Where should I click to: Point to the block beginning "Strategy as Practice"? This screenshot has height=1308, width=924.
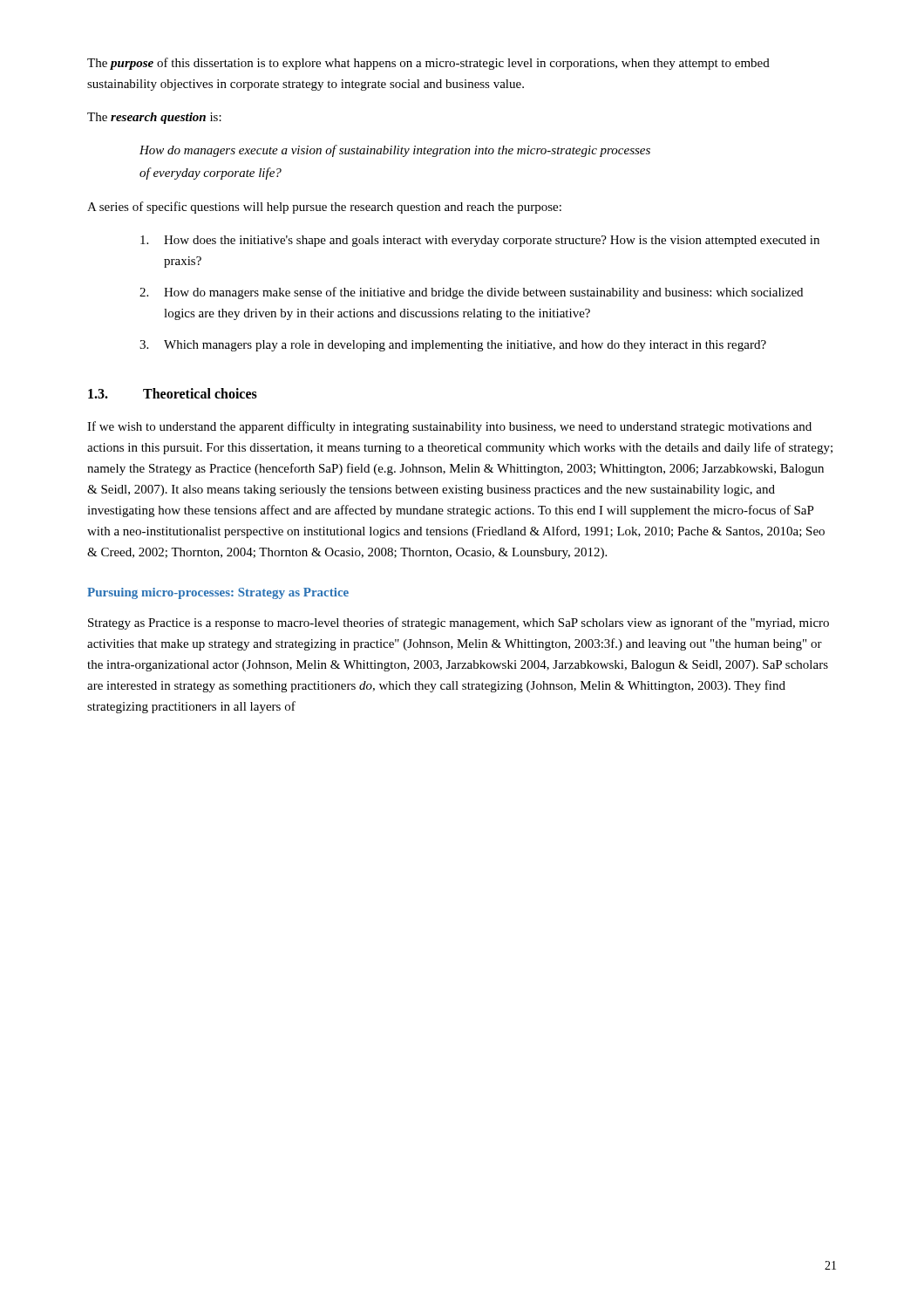458,664
